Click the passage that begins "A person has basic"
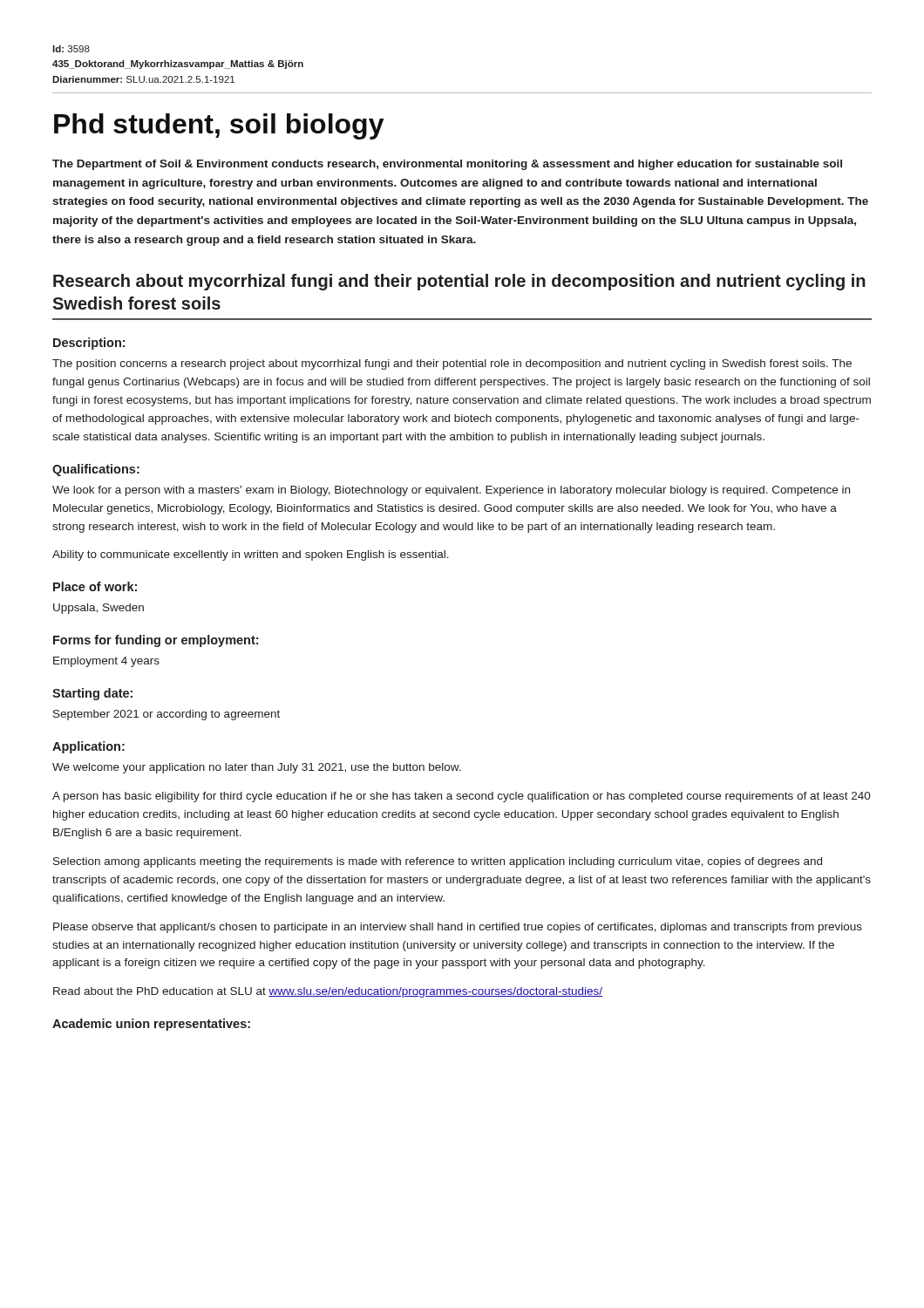Screen dimensions: 1308x924 [x=462, y=815]
